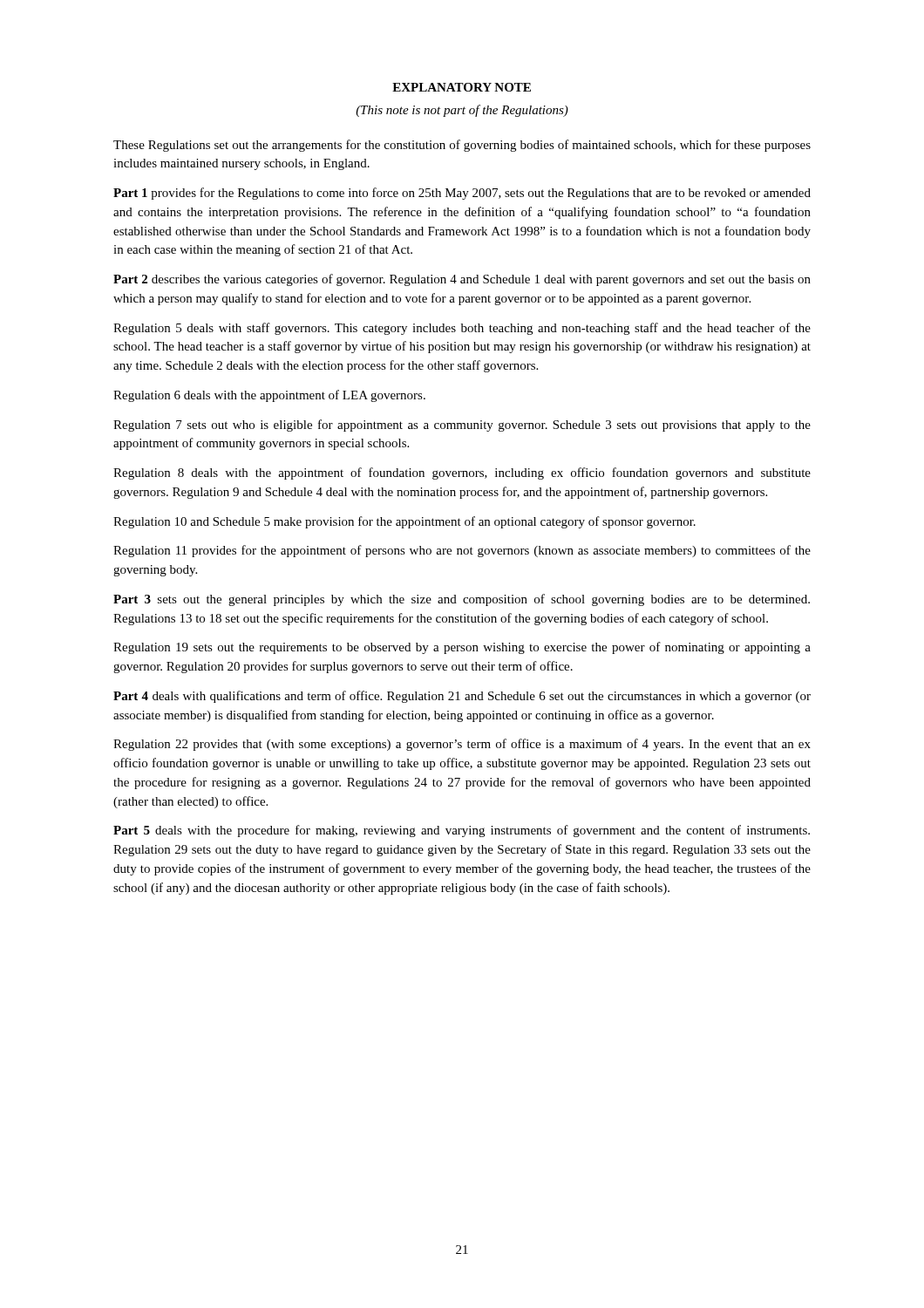Click where it says "EXPLANATORY NOTE"
Image resolution: width=924 pixels, height=1308 pixels.
[462, 87]
